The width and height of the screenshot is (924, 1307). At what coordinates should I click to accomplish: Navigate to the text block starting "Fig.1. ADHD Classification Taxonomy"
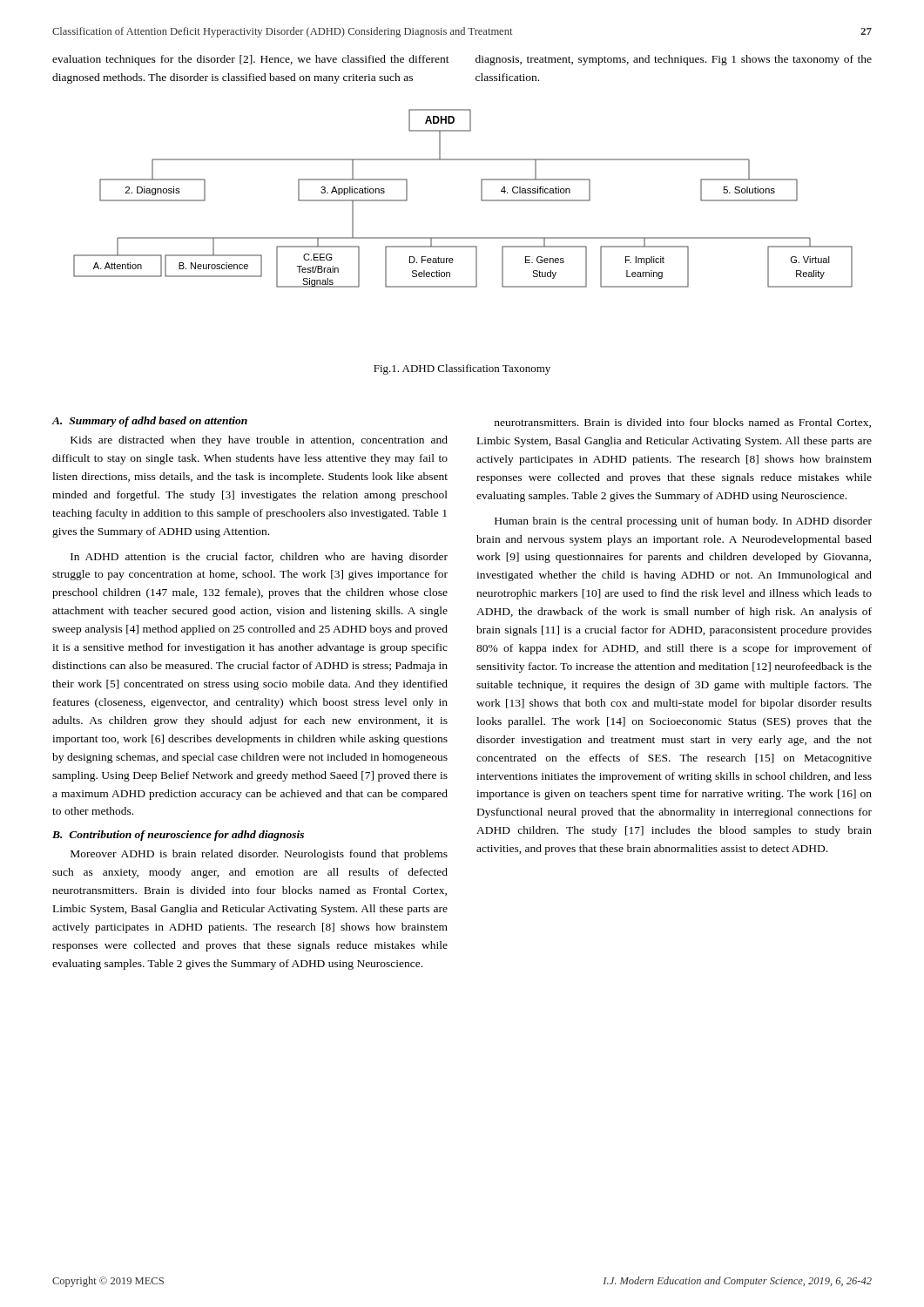pyautogui.click(x=462, y=368)
